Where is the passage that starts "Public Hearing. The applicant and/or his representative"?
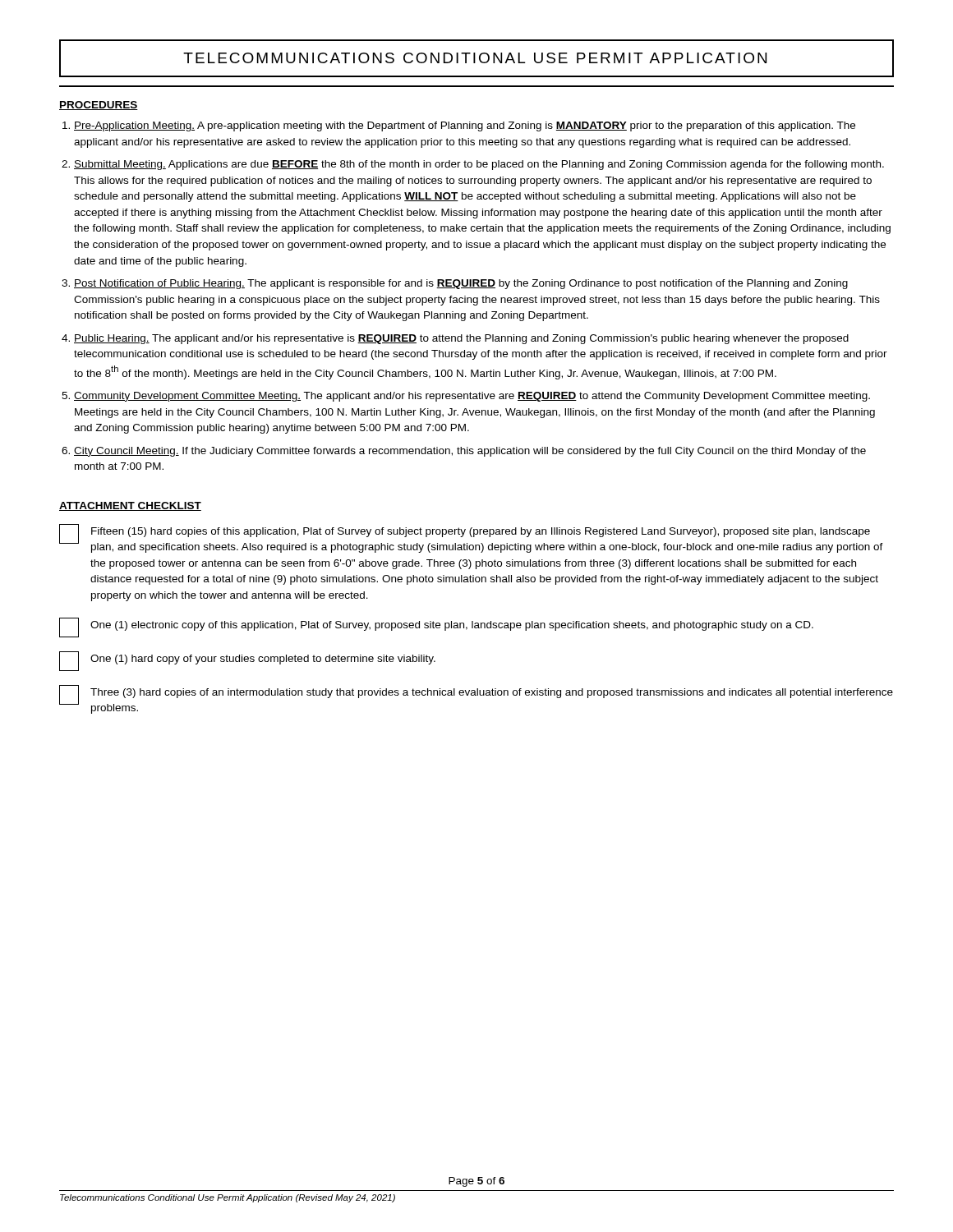 click(x=484, y=355)
